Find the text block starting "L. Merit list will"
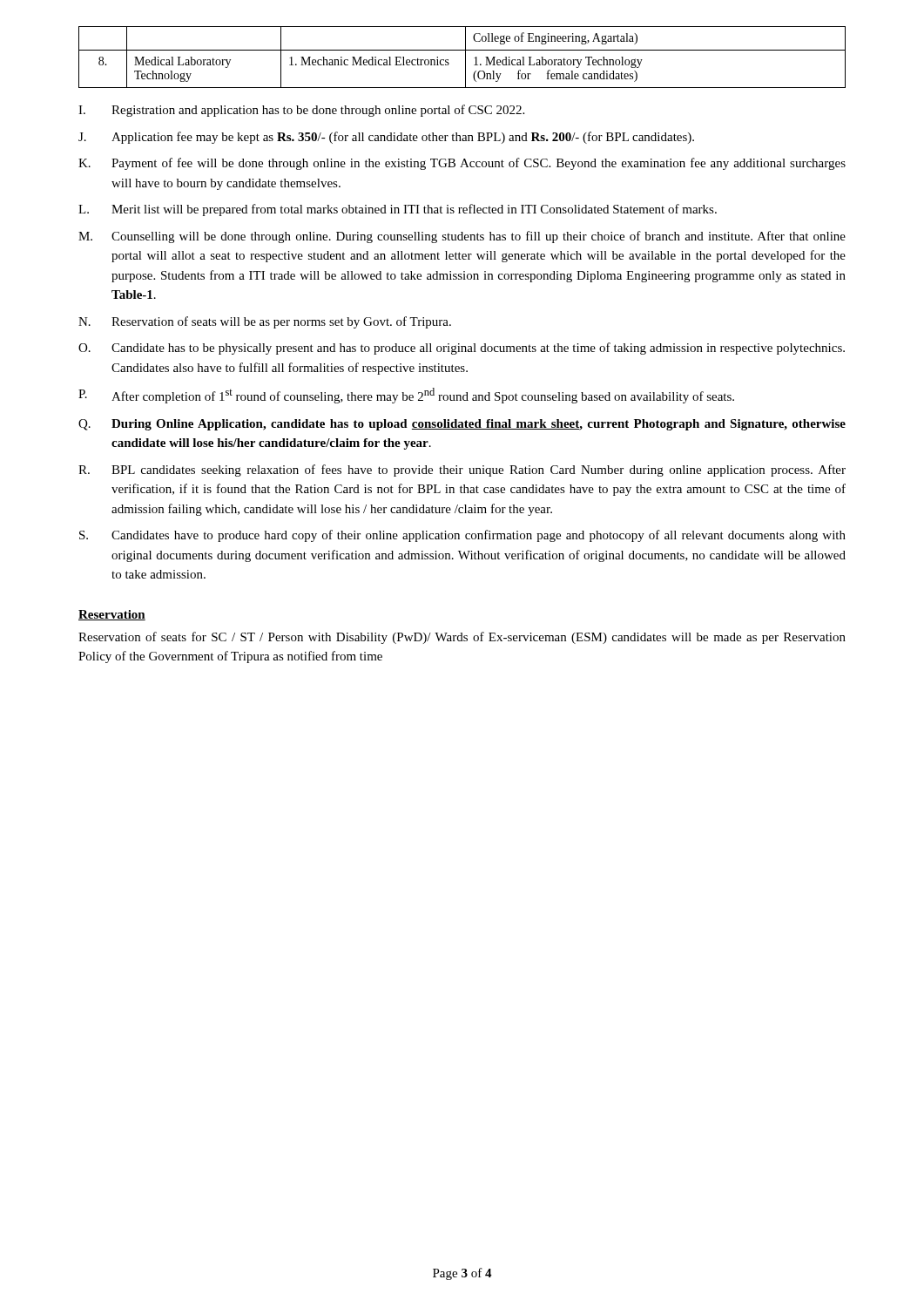This screenshot has height=1307, width=924. 462,209
